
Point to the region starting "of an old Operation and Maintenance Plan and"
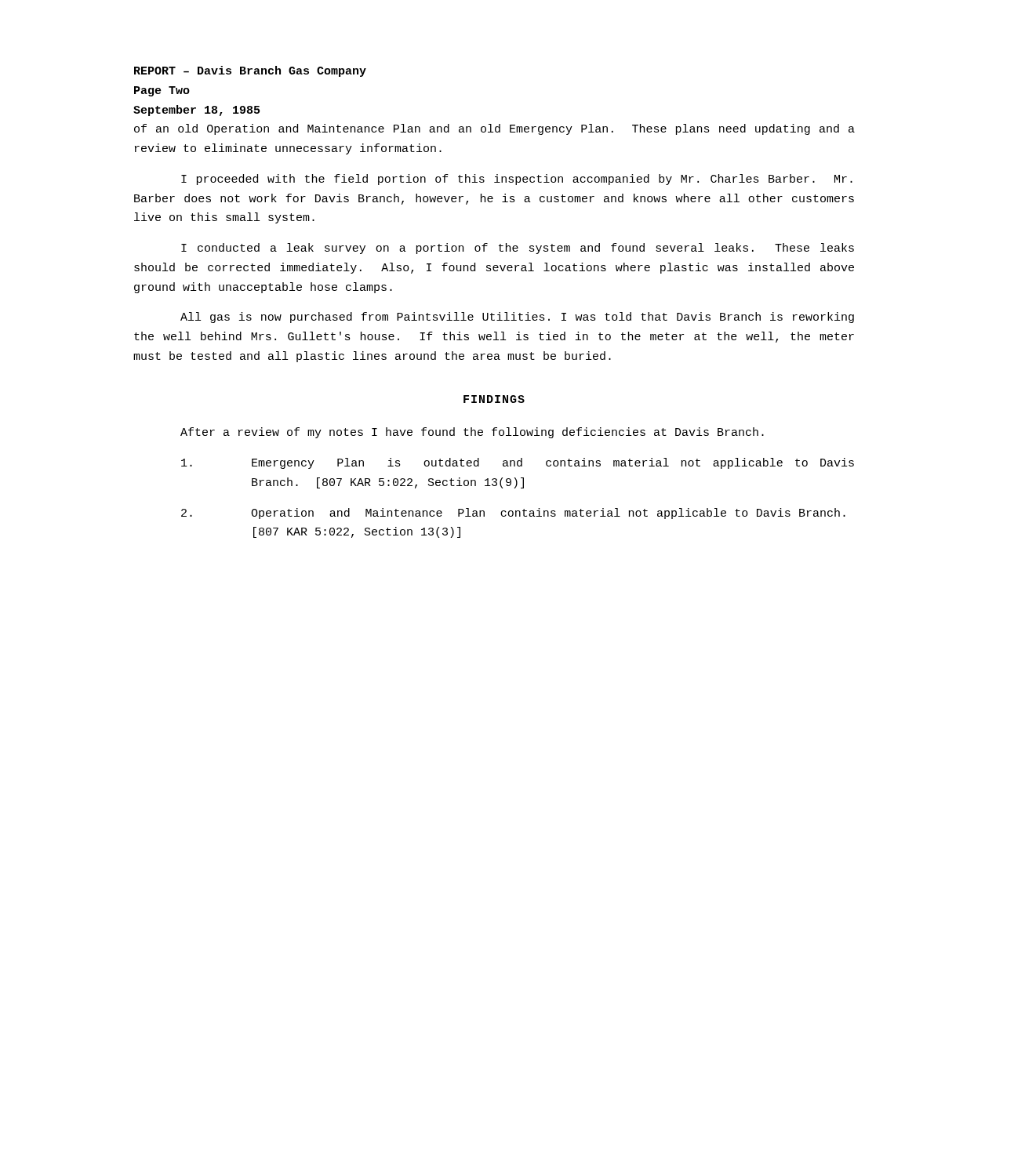coord(494,140)
